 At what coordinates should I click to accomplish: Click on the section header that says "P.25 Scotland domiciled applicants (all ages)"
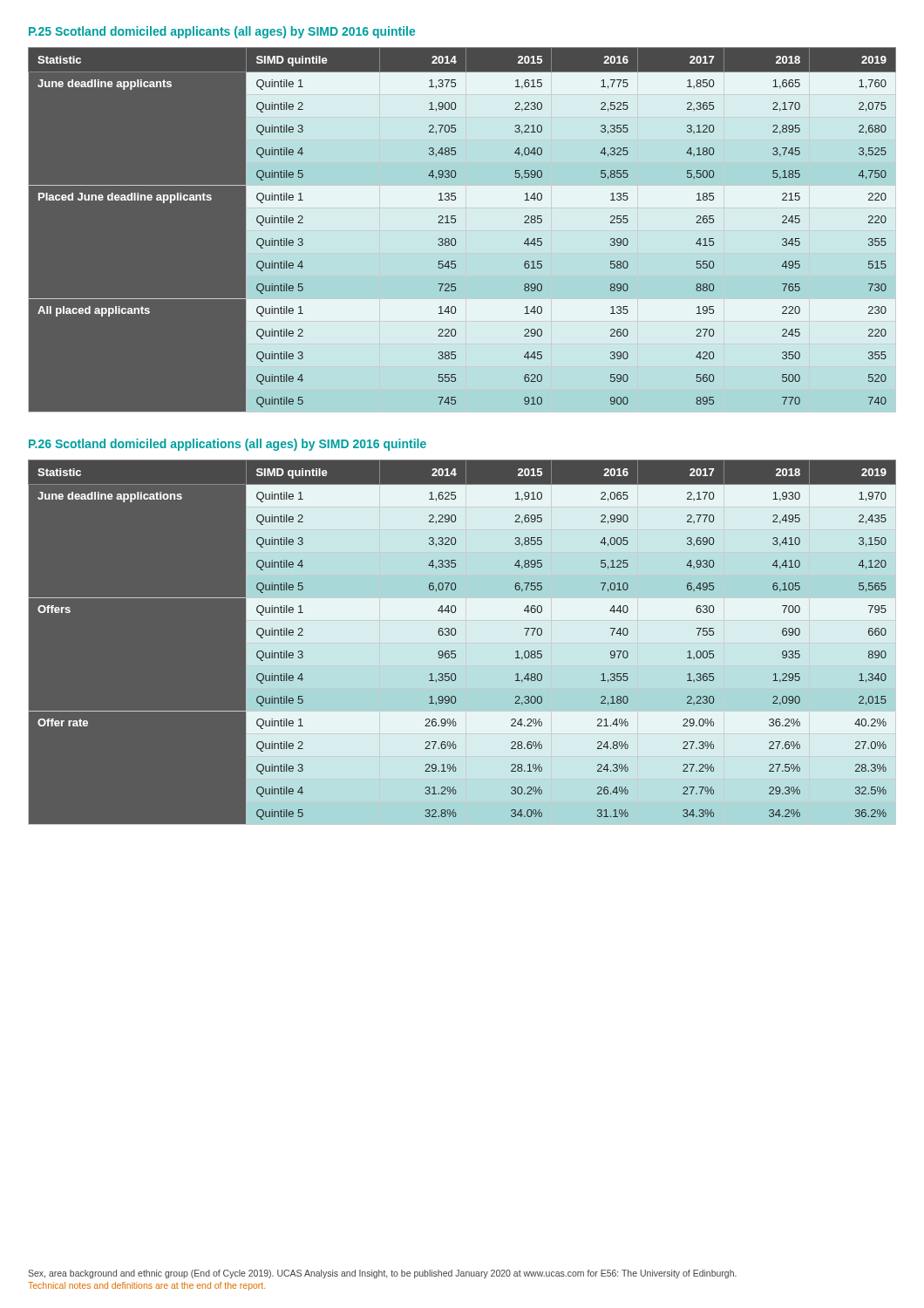pos(222,31)
